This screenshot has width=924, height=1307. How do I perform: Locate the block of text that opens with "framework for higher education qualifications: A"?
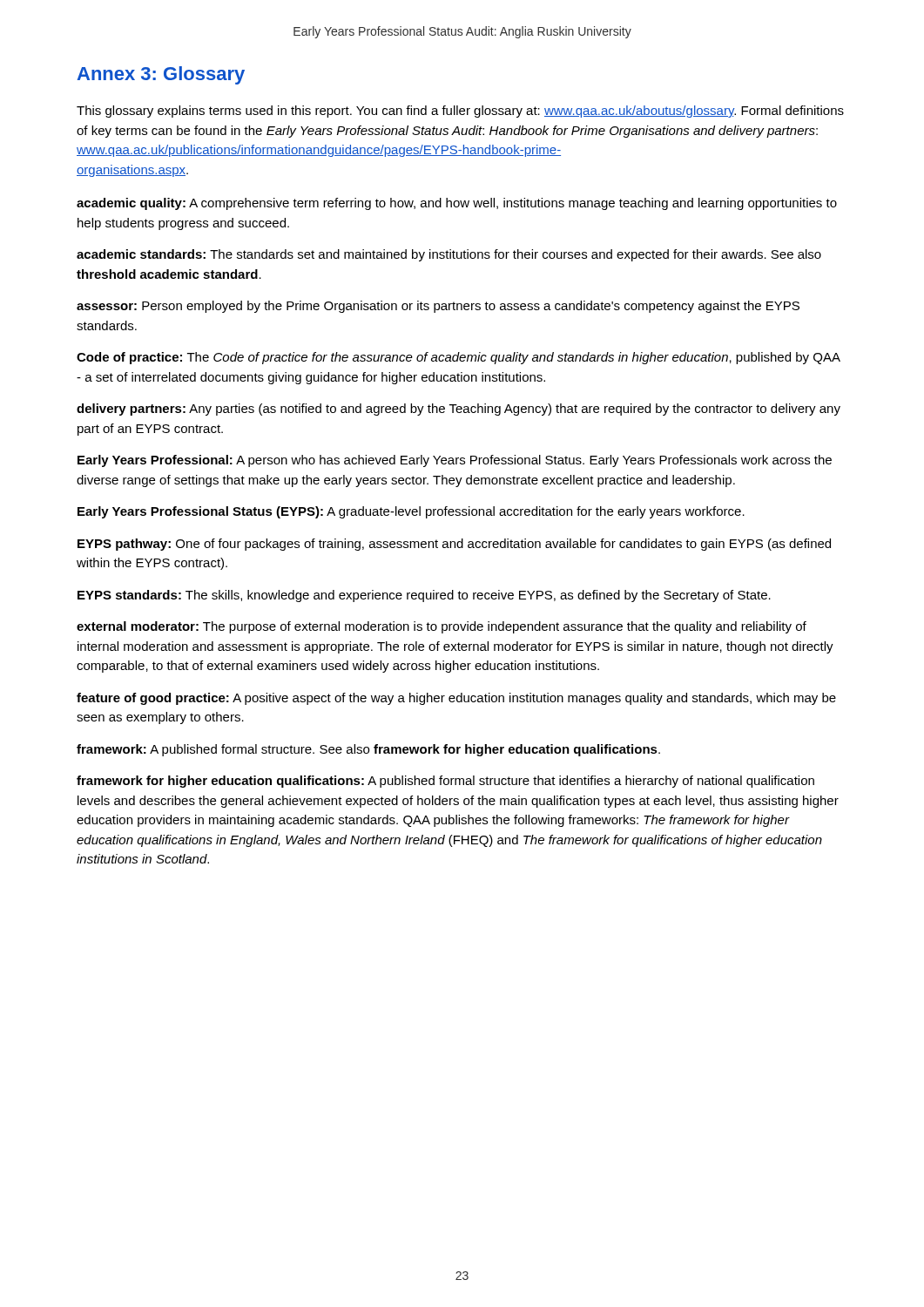click(457, 819)
